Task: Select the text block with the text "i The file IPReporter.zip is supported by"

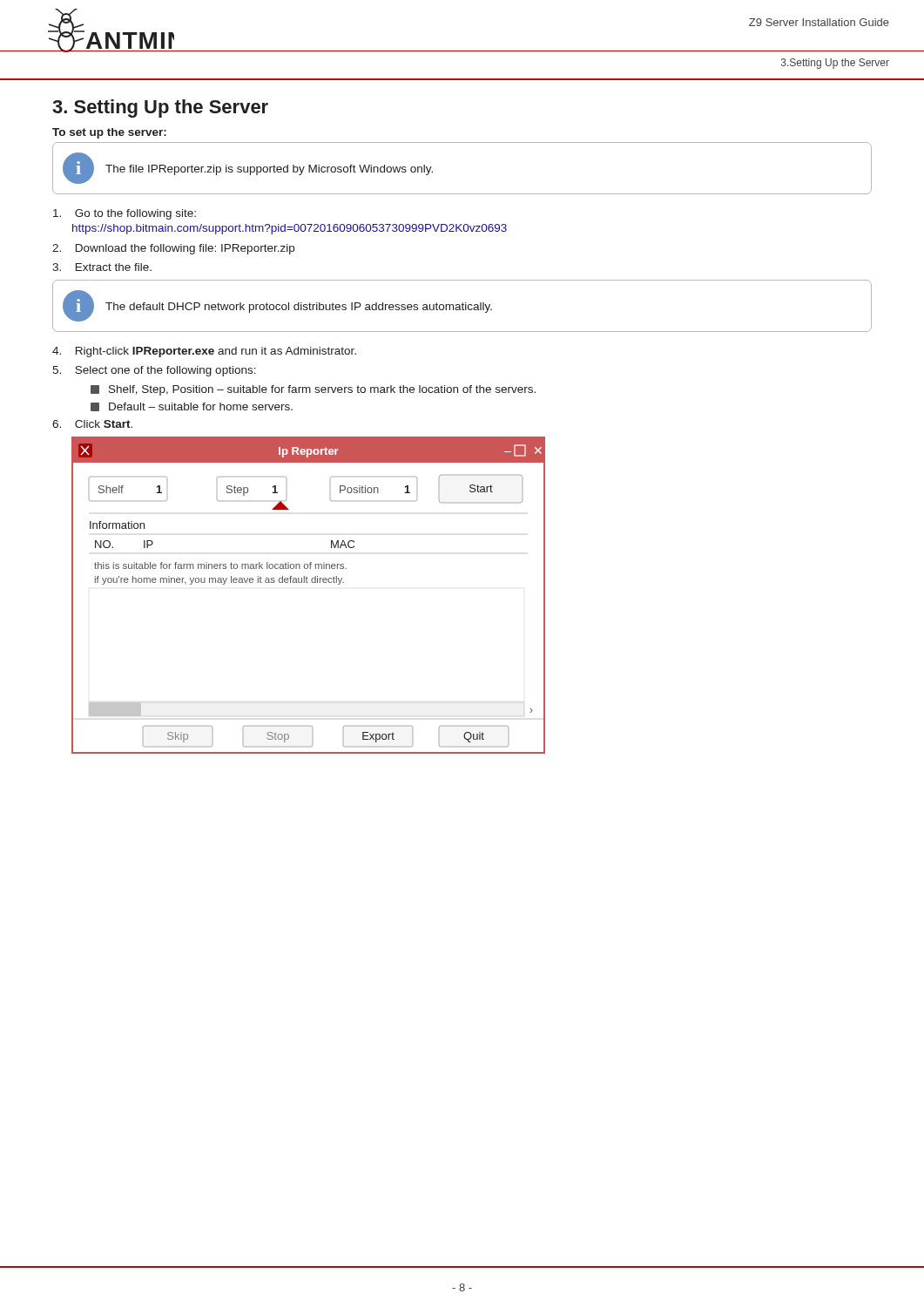Action: coord(248,168)
